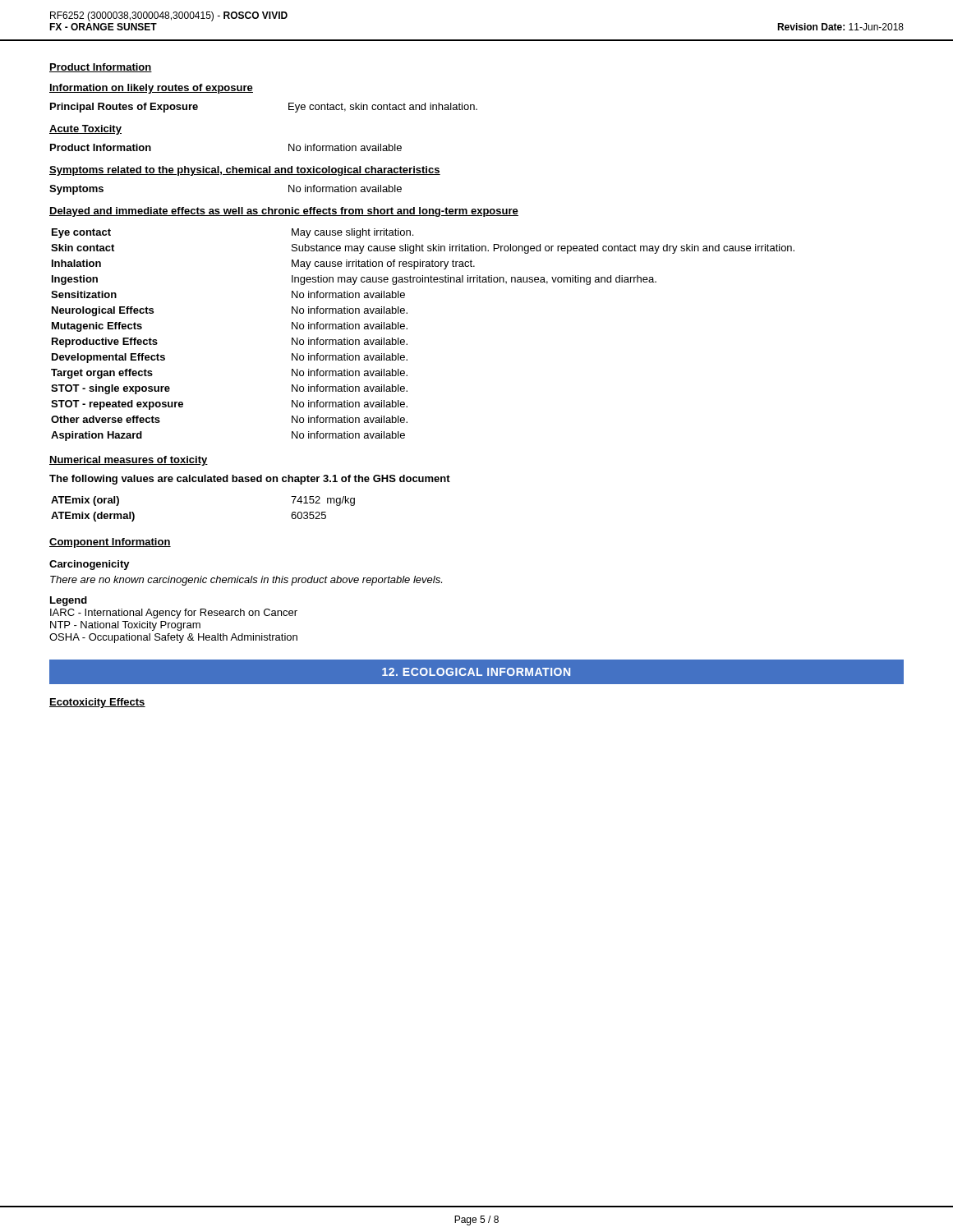This screenshot has height=1232, width=953.
Task: Where is the section header that starts "Delayed and immediate effects as well as"?
Action: tap(284, 211)
